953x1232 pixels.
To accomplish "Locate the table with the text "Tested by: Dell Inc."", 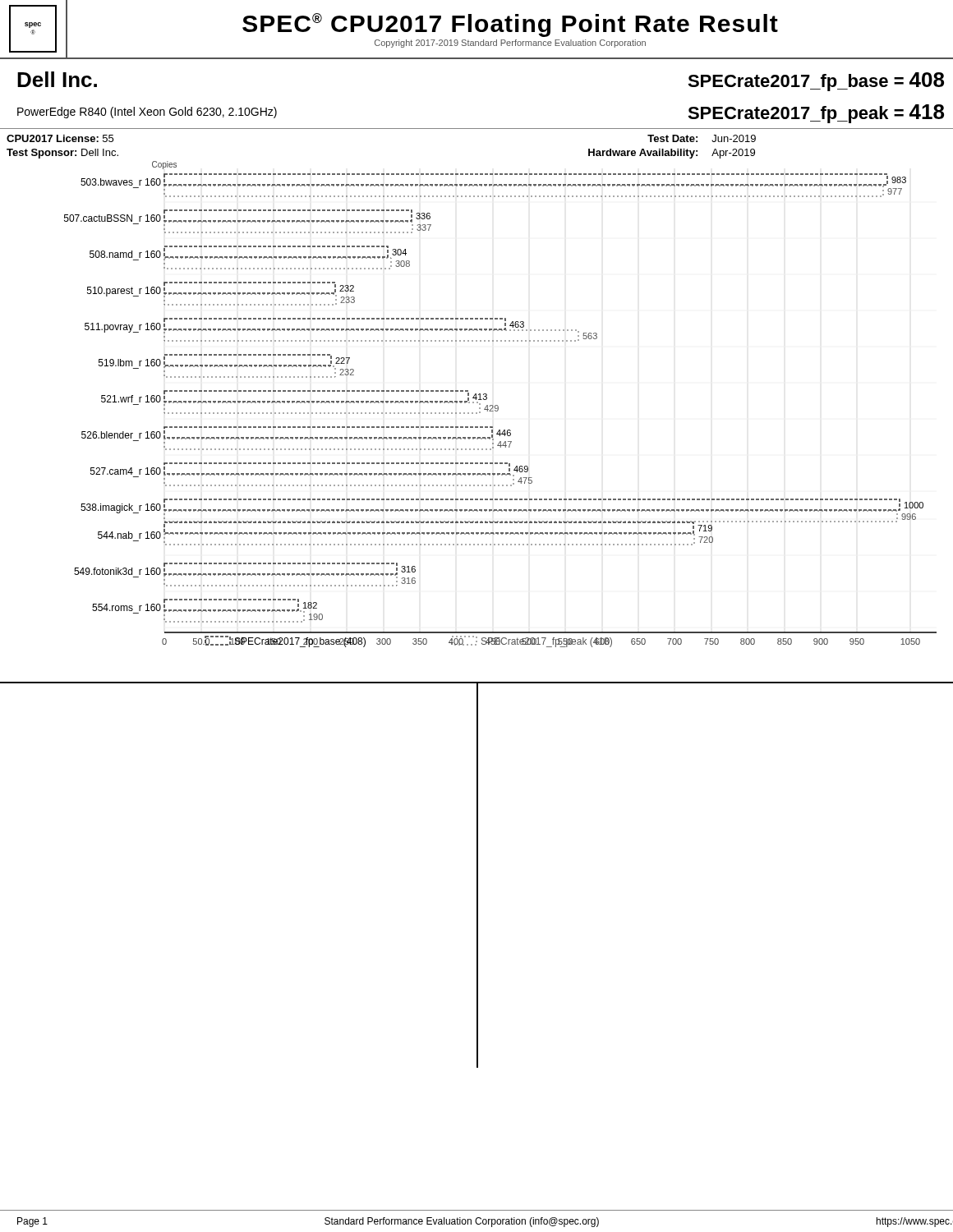I will (x=476, y=152).
